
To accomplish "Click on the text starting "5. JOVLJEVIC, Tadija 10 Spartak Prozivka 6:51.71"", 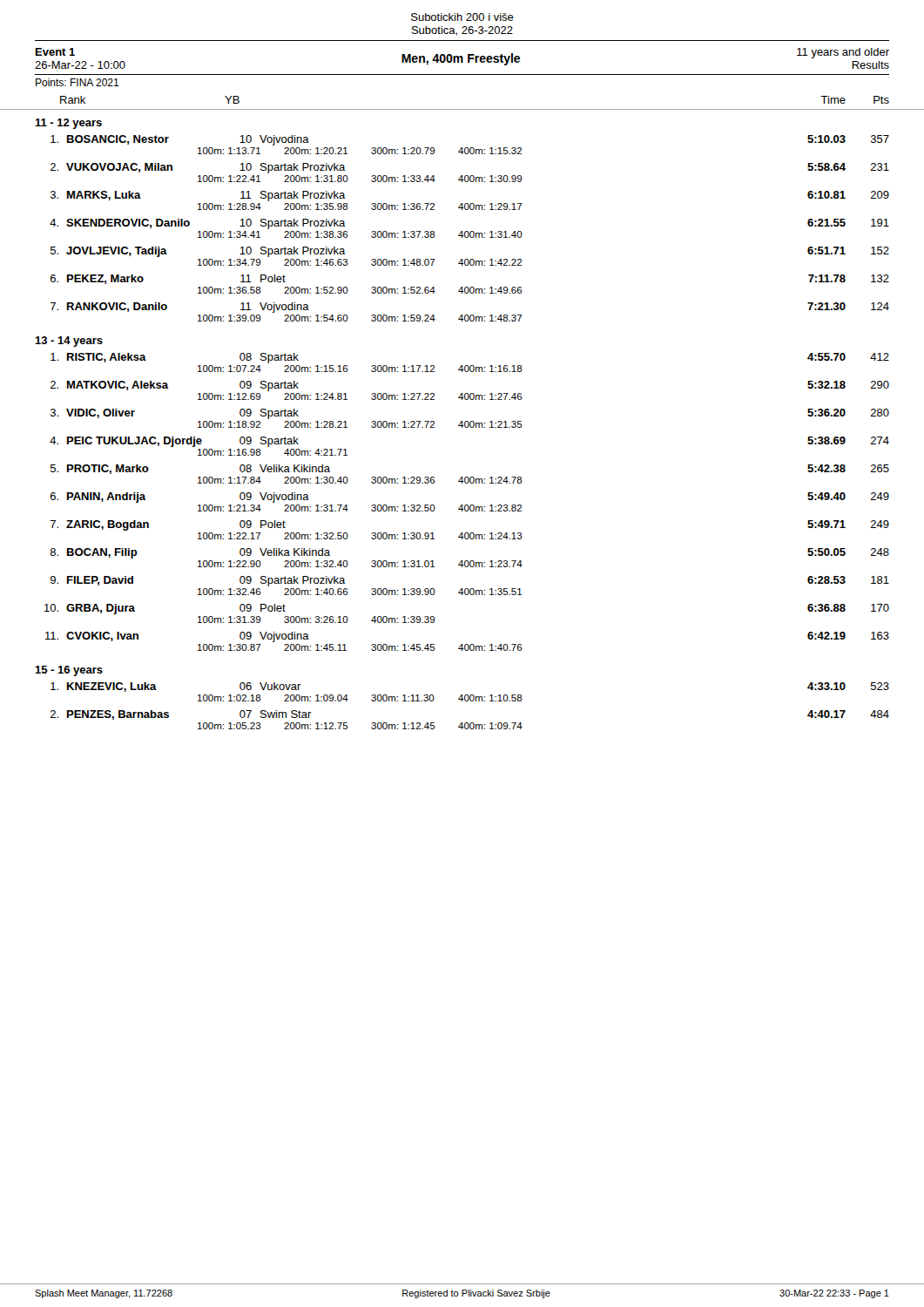I will pyautogui.click(x=462, y=256).
